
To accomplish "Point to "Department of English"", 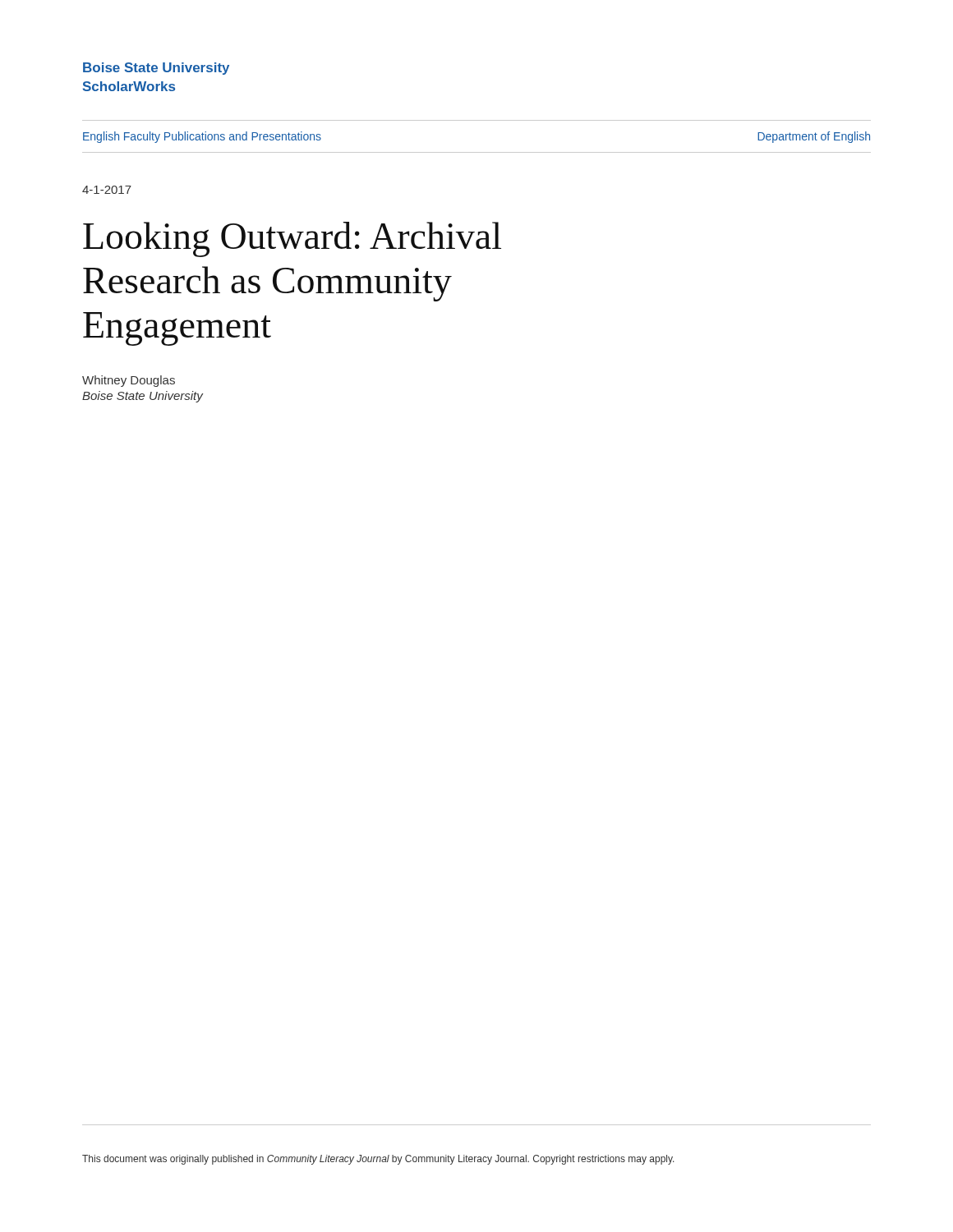I will click(x=814, y=136).
